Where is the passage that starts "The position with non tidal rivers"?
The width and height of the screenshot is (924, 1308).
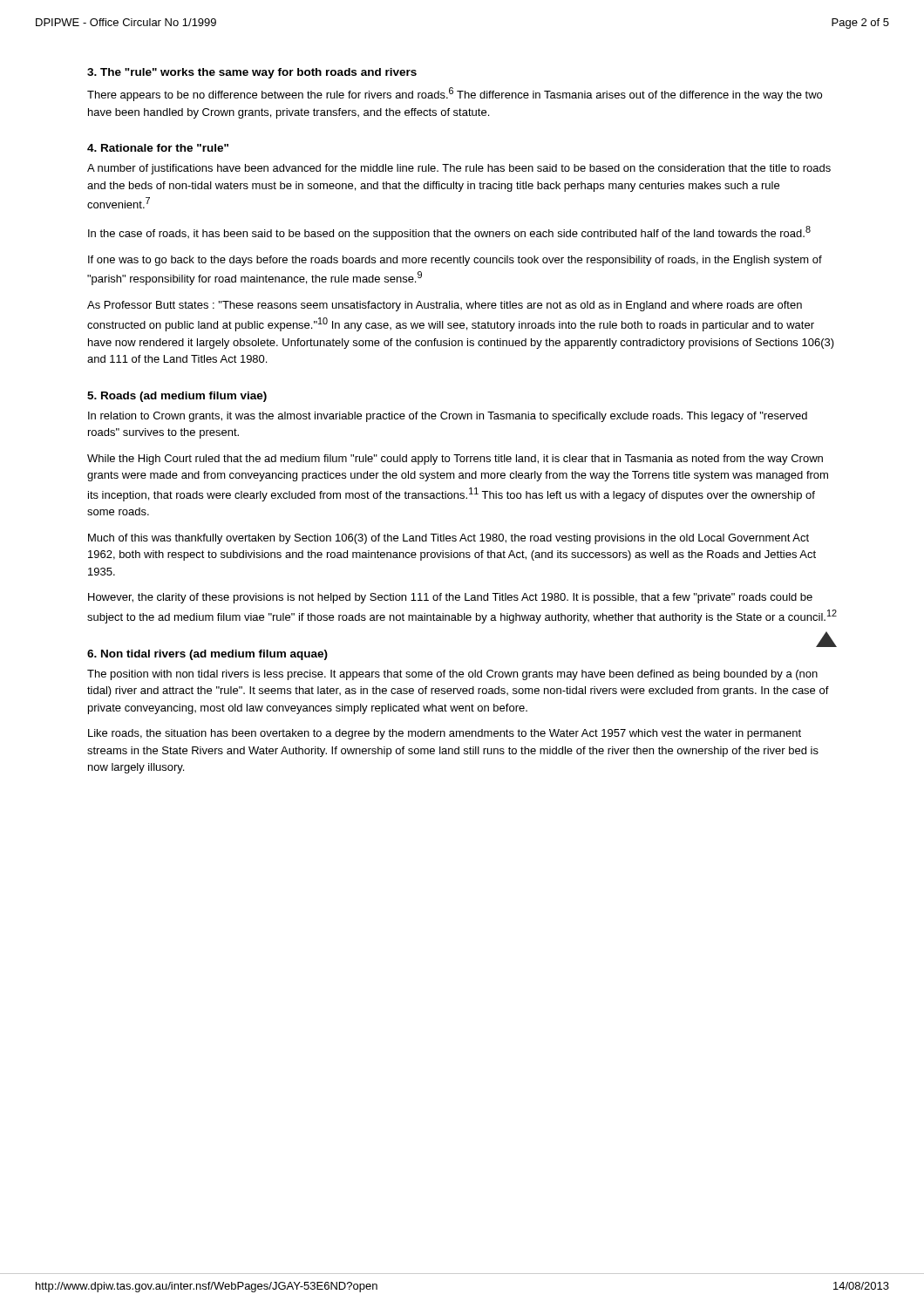[x=458, y=690]
